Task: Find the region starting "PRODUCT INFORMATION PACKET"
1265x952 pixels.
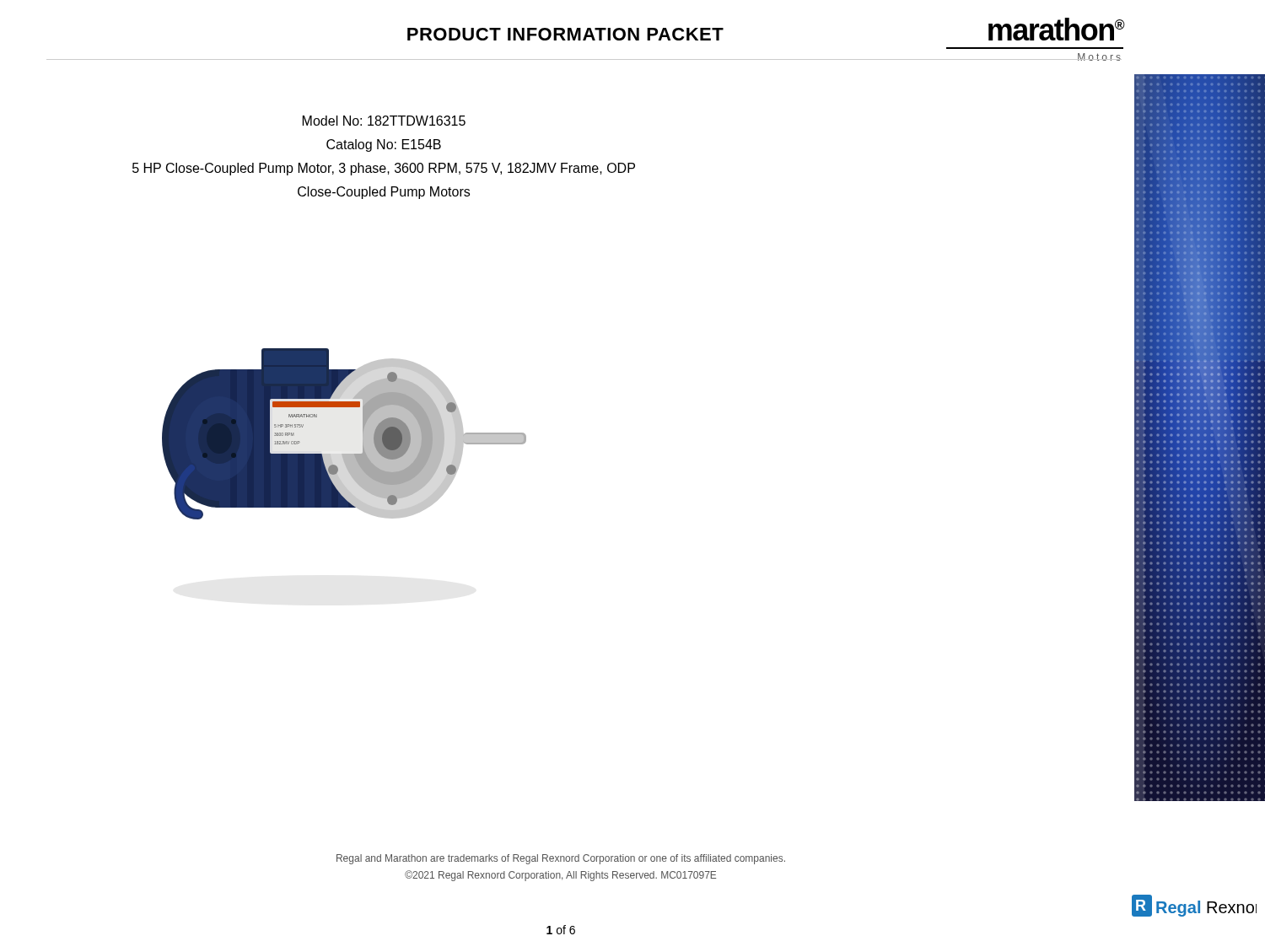Action: (565, 34)
